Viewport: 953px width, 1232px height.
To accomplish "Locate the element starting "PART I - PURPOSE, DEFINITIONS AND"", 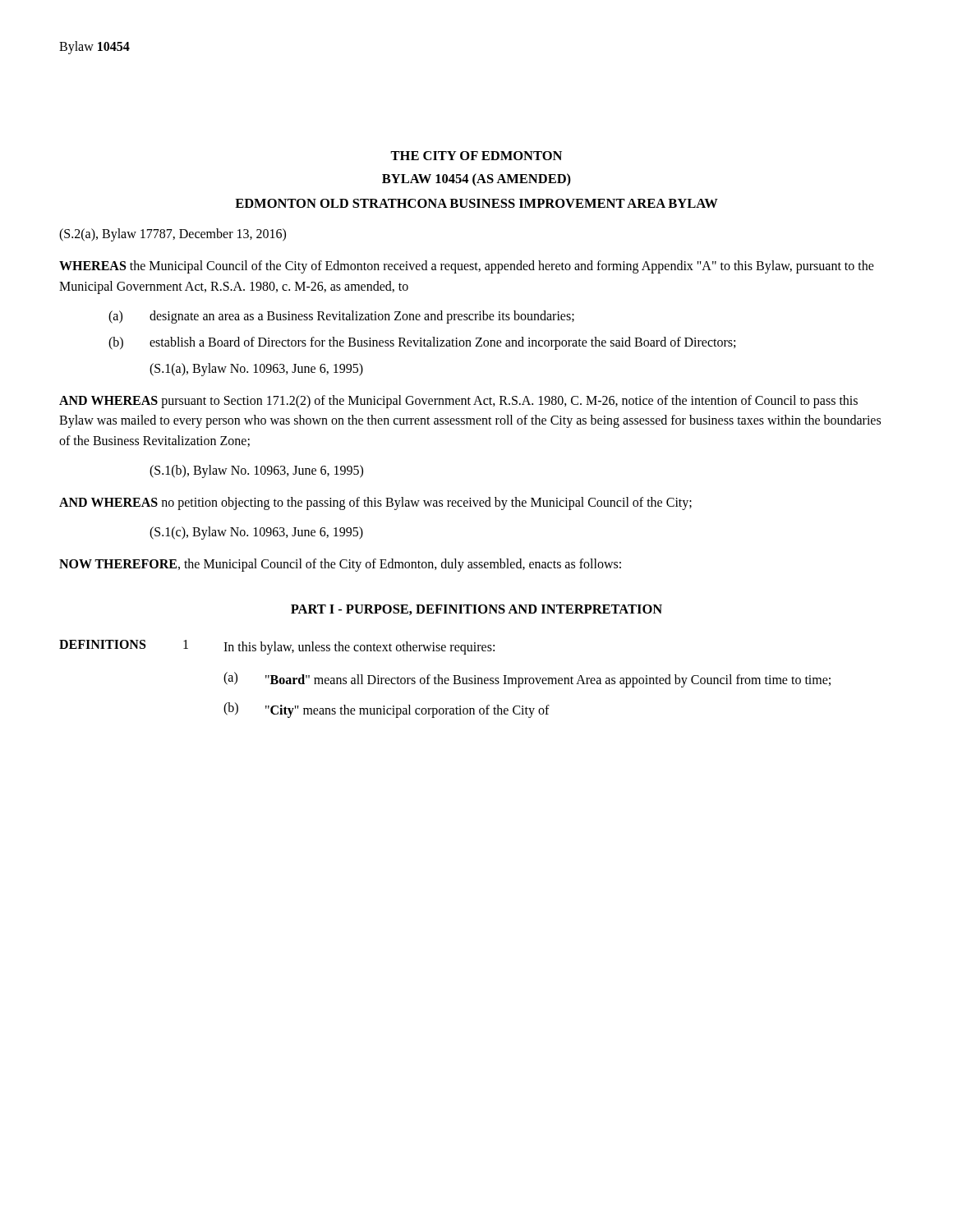I will 476,609.
